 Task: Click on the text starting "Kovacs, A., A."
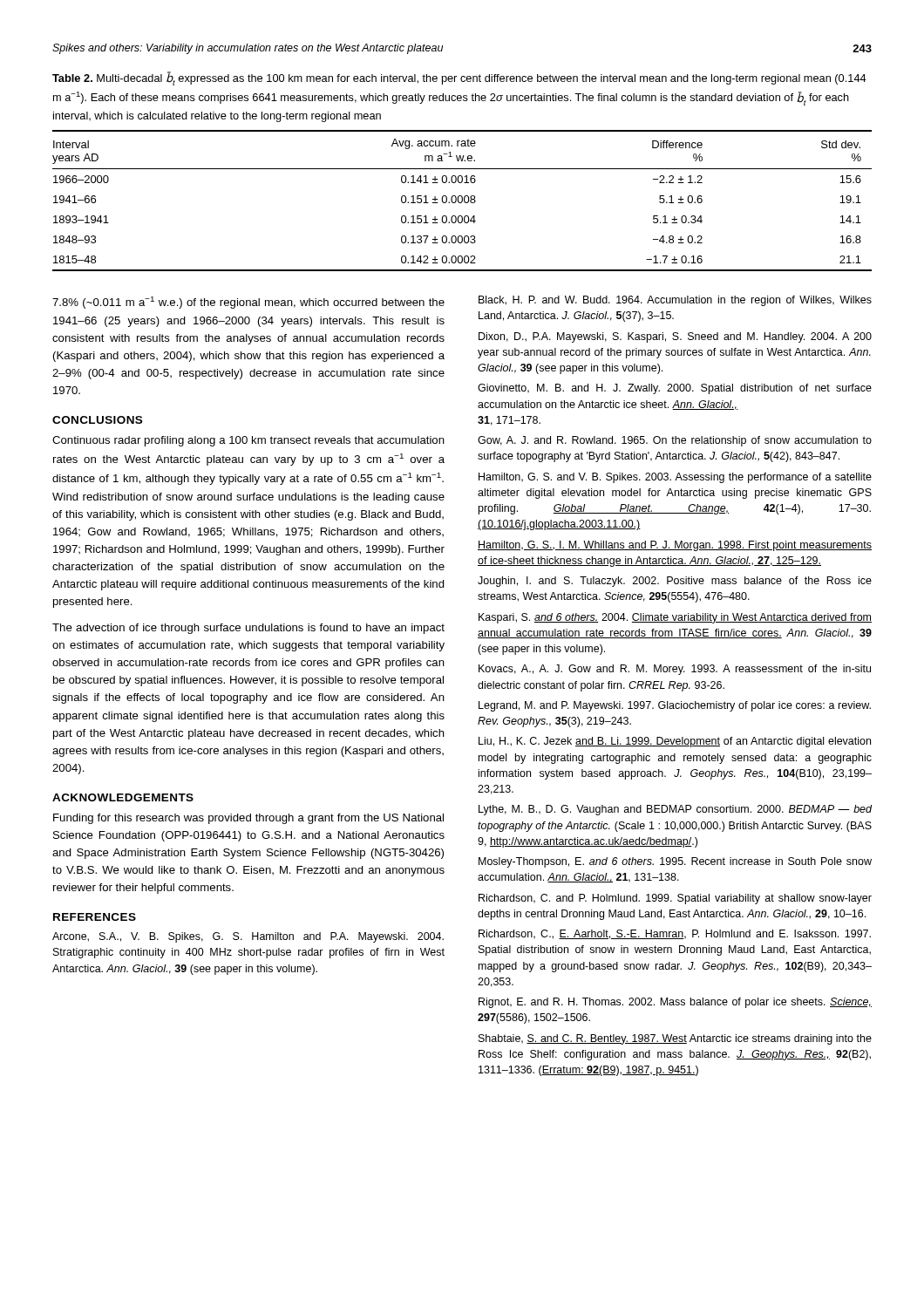(675, 677)
